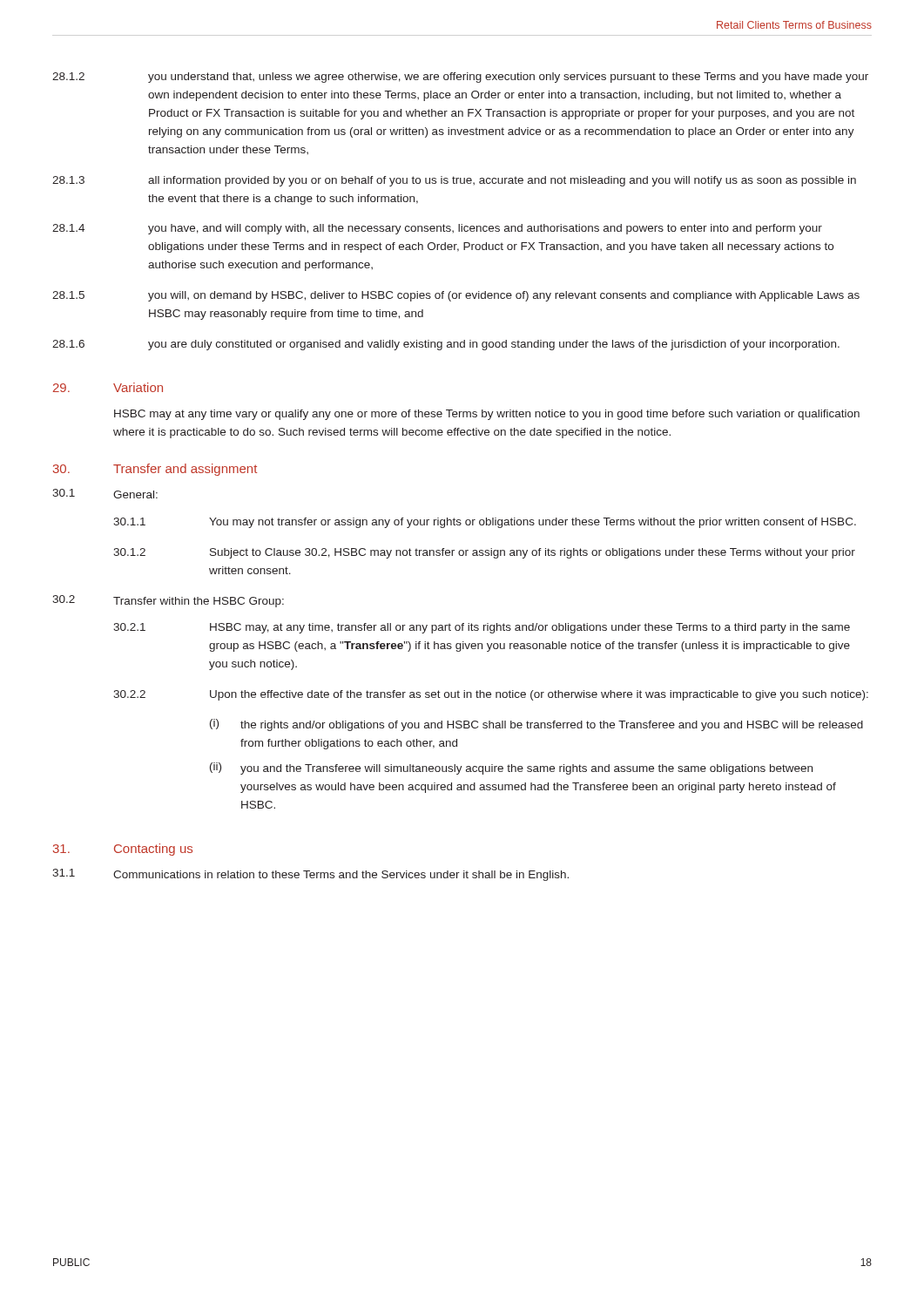The width and height of the screenshot is (924, 1307).
Task: Find the text starting "29. Variation"
Action: [108, 387]
